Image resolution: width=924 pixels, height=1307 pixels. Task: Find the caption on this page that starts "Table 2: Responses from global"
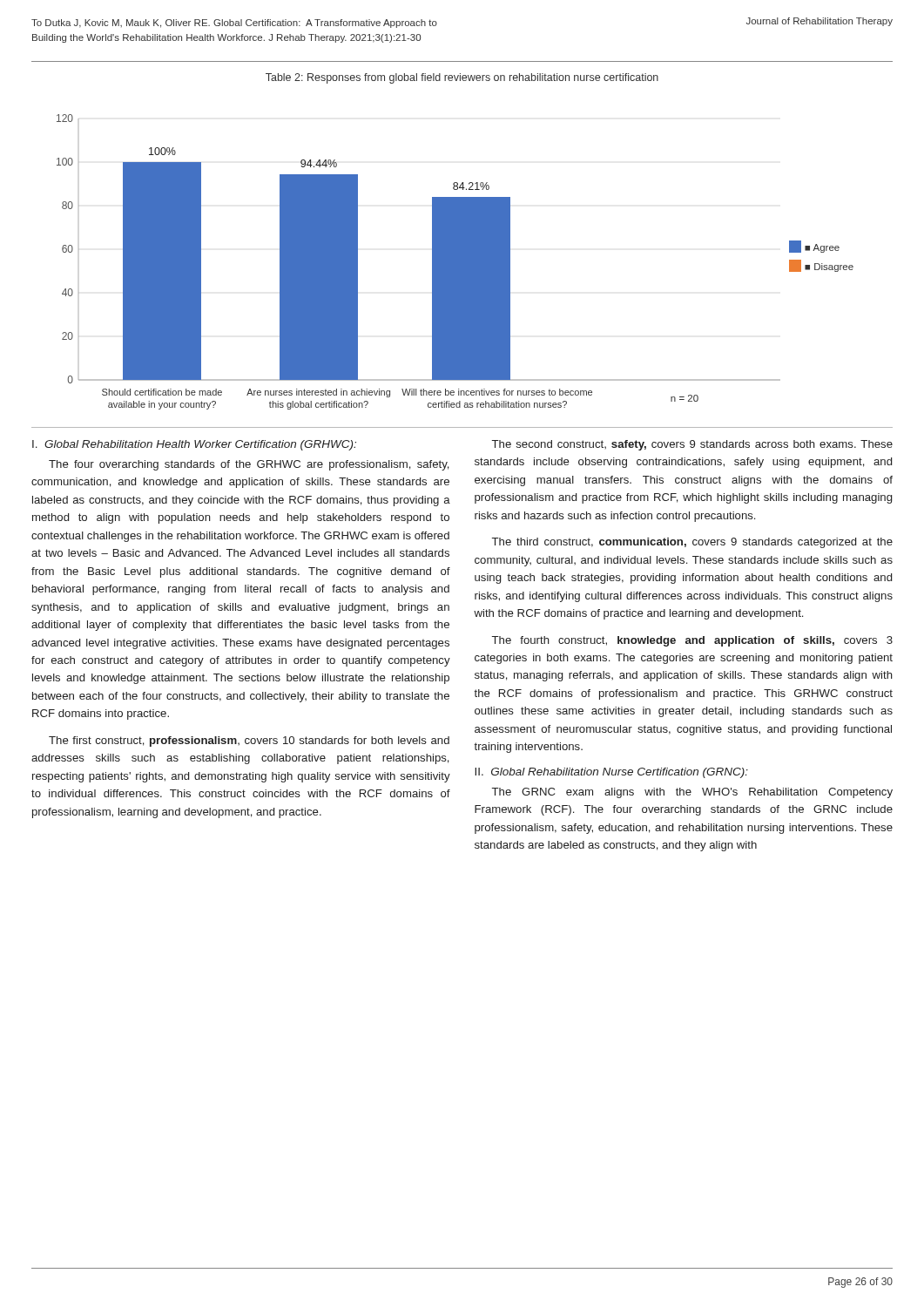coord(462,78)
